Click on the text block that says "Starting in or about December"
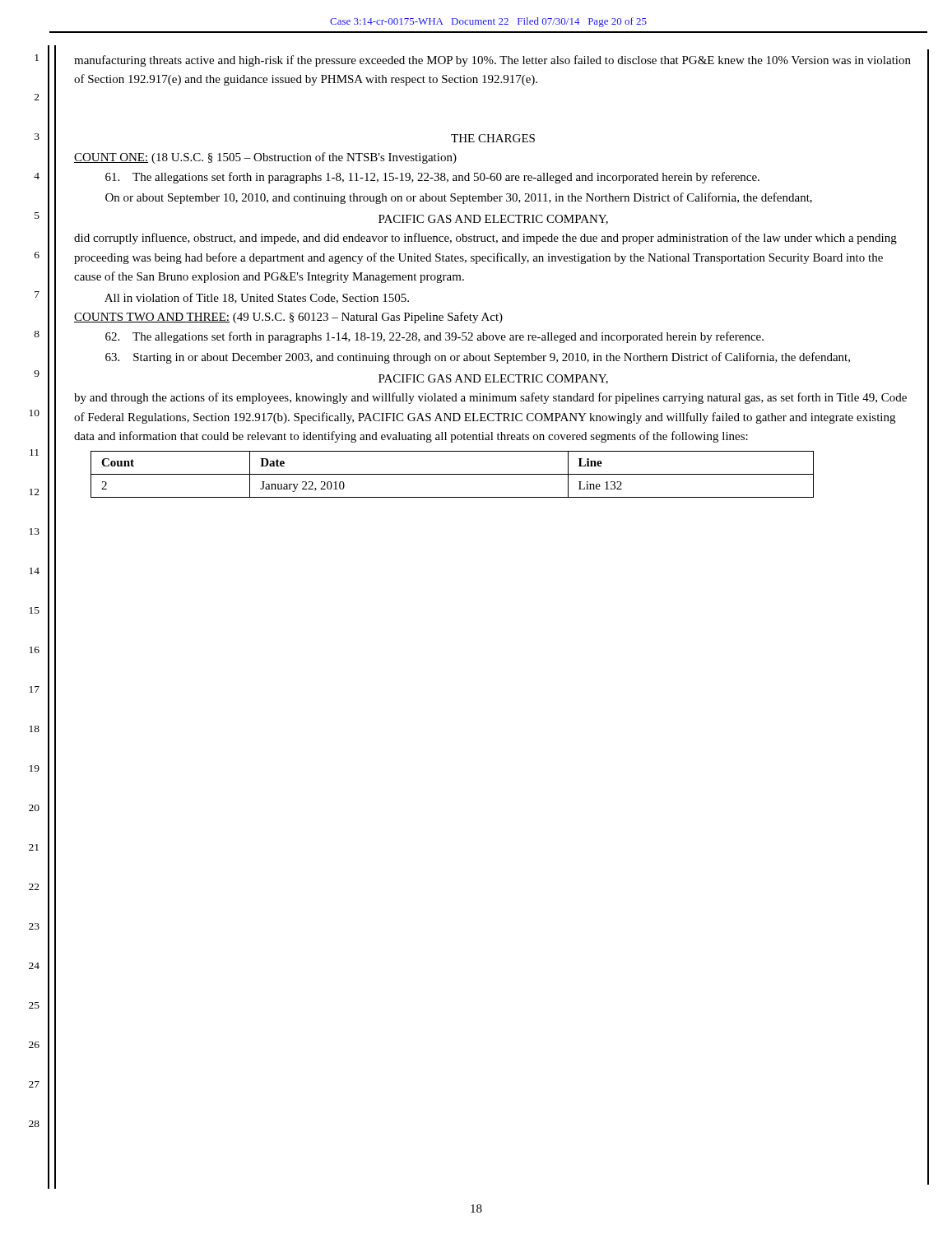The height and width of the screenshot is (1234, 952). tap(462, 357)
